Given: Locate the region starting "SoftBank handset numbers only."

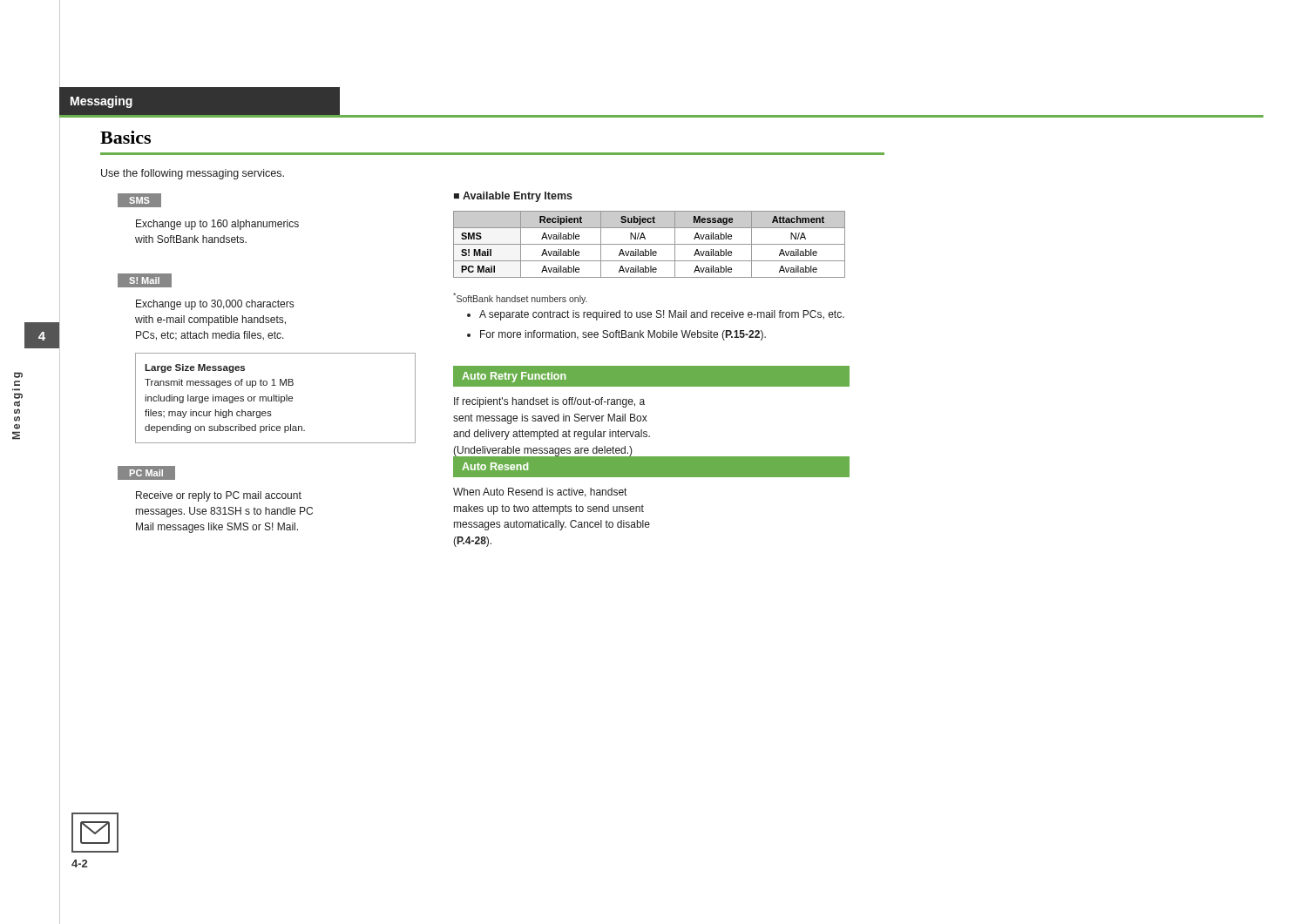Looking at the screenshot, I should pos(520,297).
